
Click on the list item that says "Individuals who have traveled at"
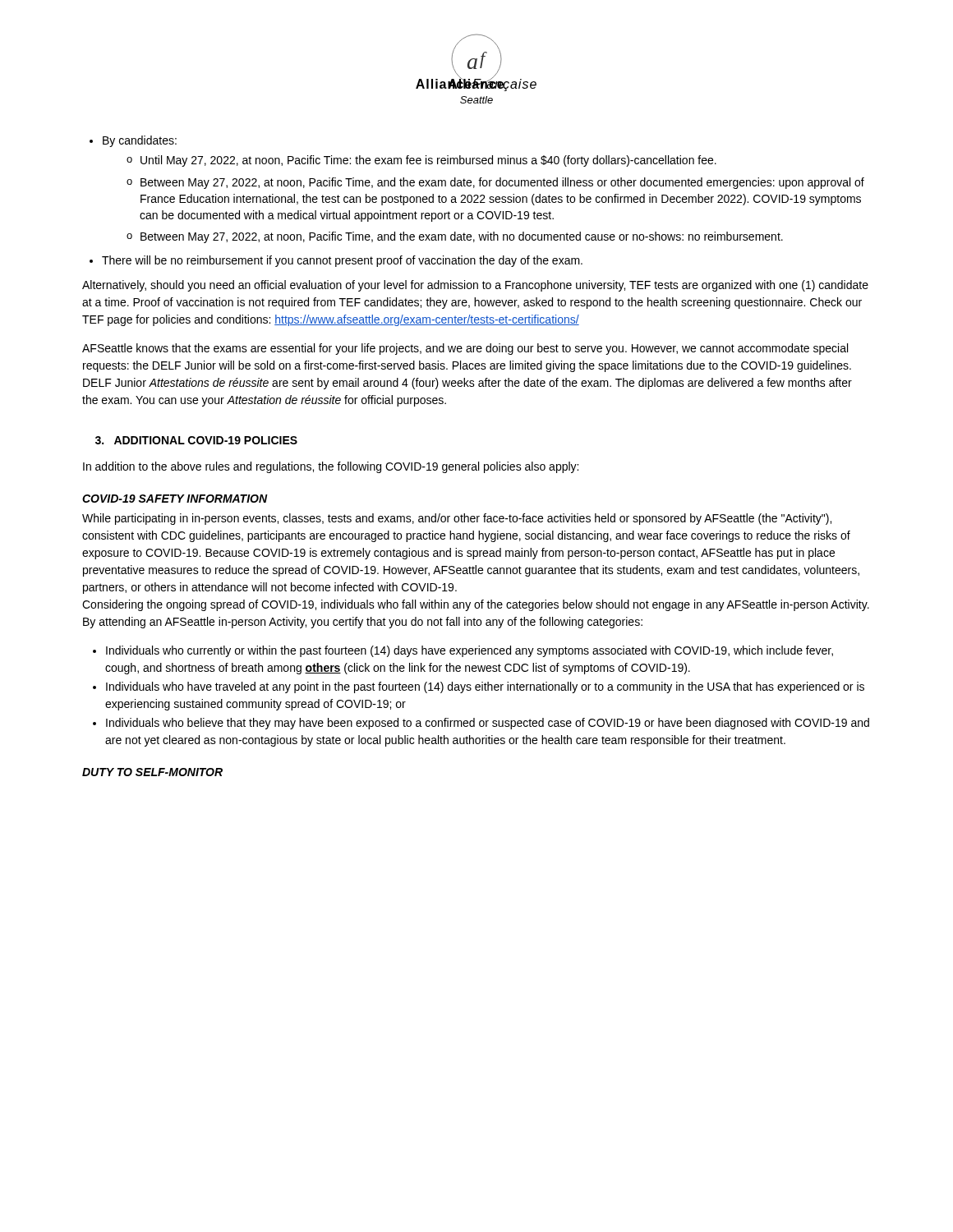point(476,696)
